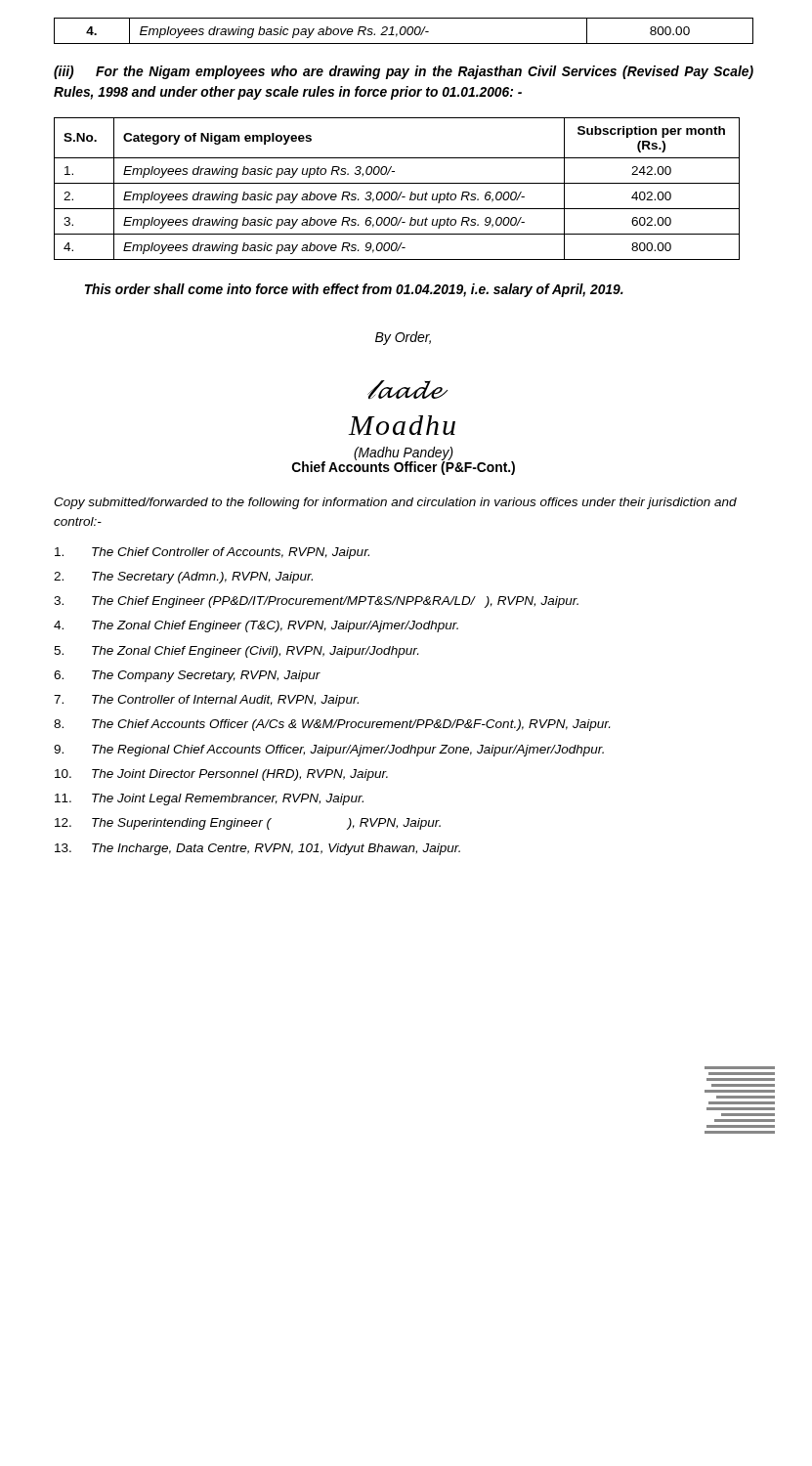812x1466 pixels.
Task: Locate the block starting "9. The Regional Chief Accounts Officer, Jaipur/Ajmer/Jodhpur Zone,"
Action: point(404,749)
